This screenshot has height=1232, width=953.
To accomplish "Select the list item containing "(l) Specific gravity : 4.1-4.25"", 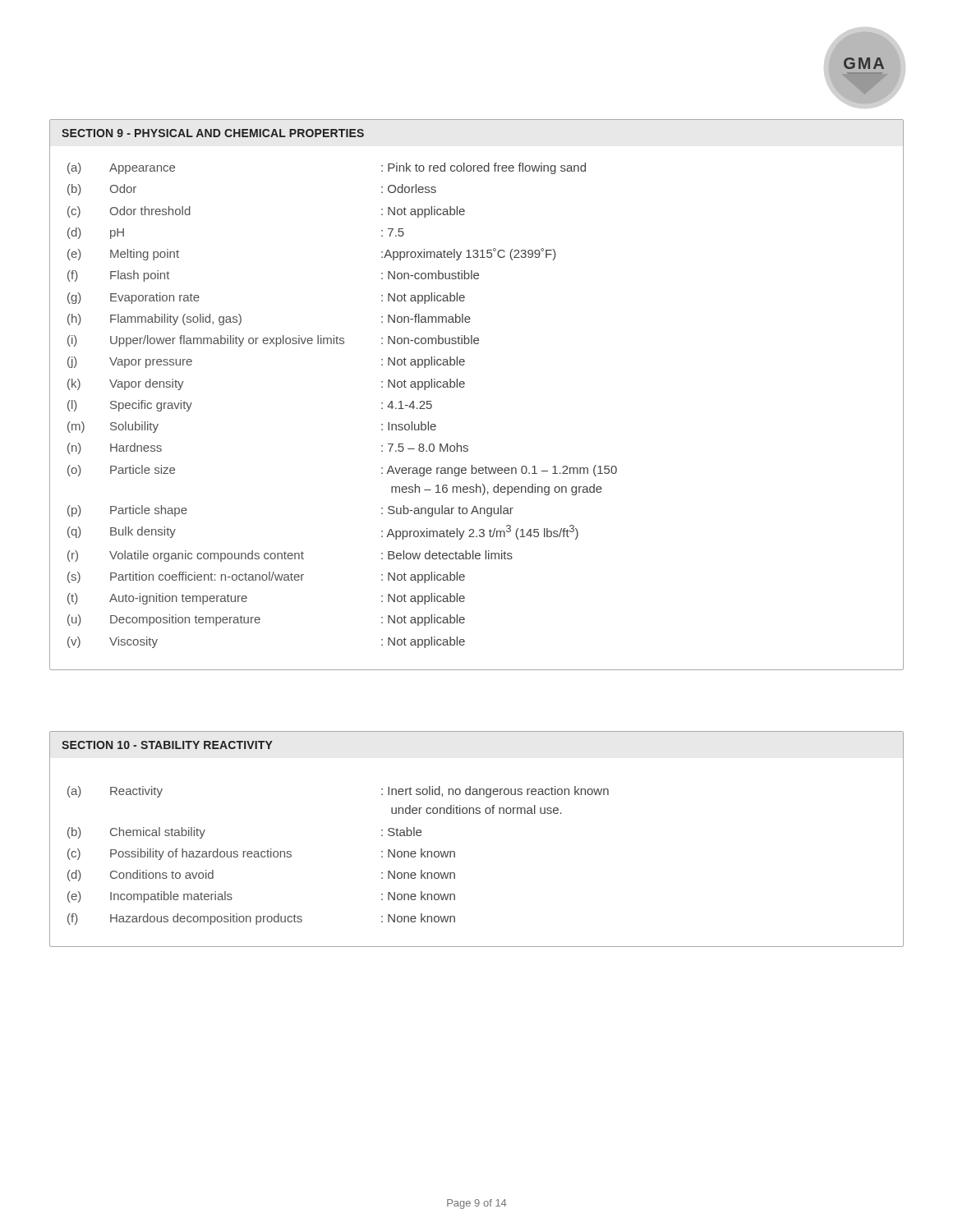I will pos(147,405).
